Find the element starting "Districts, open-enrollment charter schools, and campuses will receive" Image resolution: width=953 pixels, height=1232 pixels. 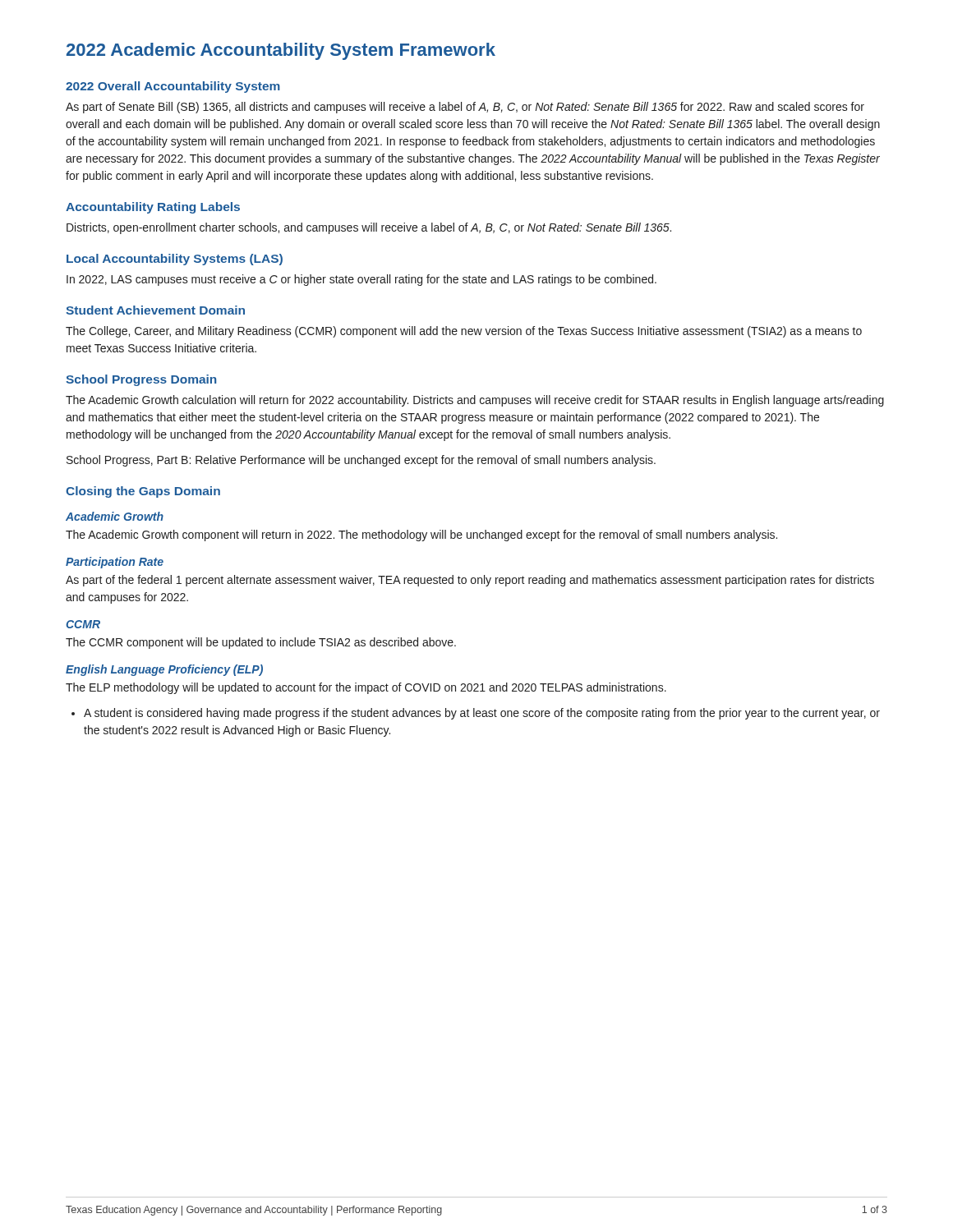[476, 228]
